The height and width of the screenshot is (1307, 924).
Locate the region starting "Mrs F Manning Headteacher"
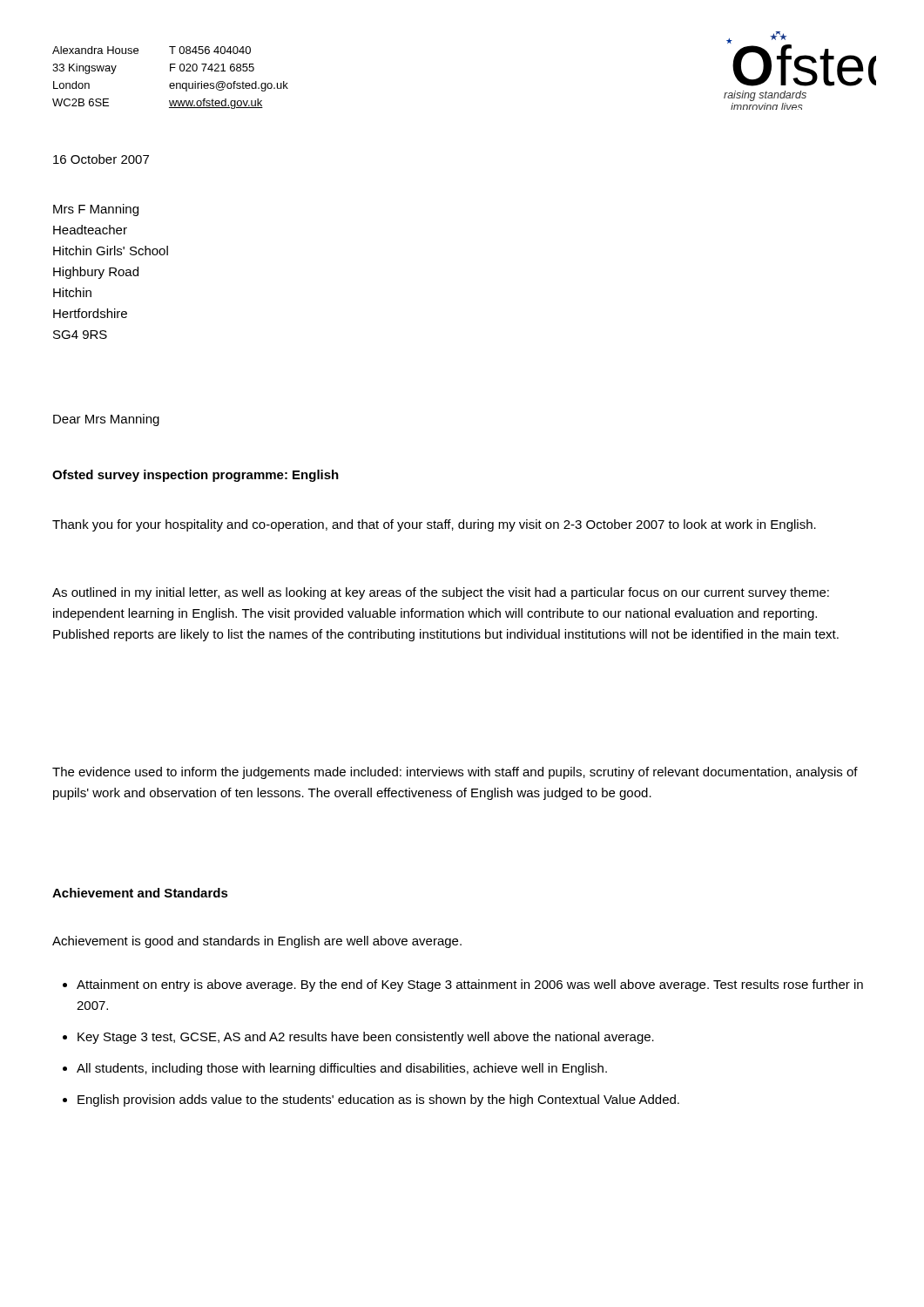(x=111, y=272)
